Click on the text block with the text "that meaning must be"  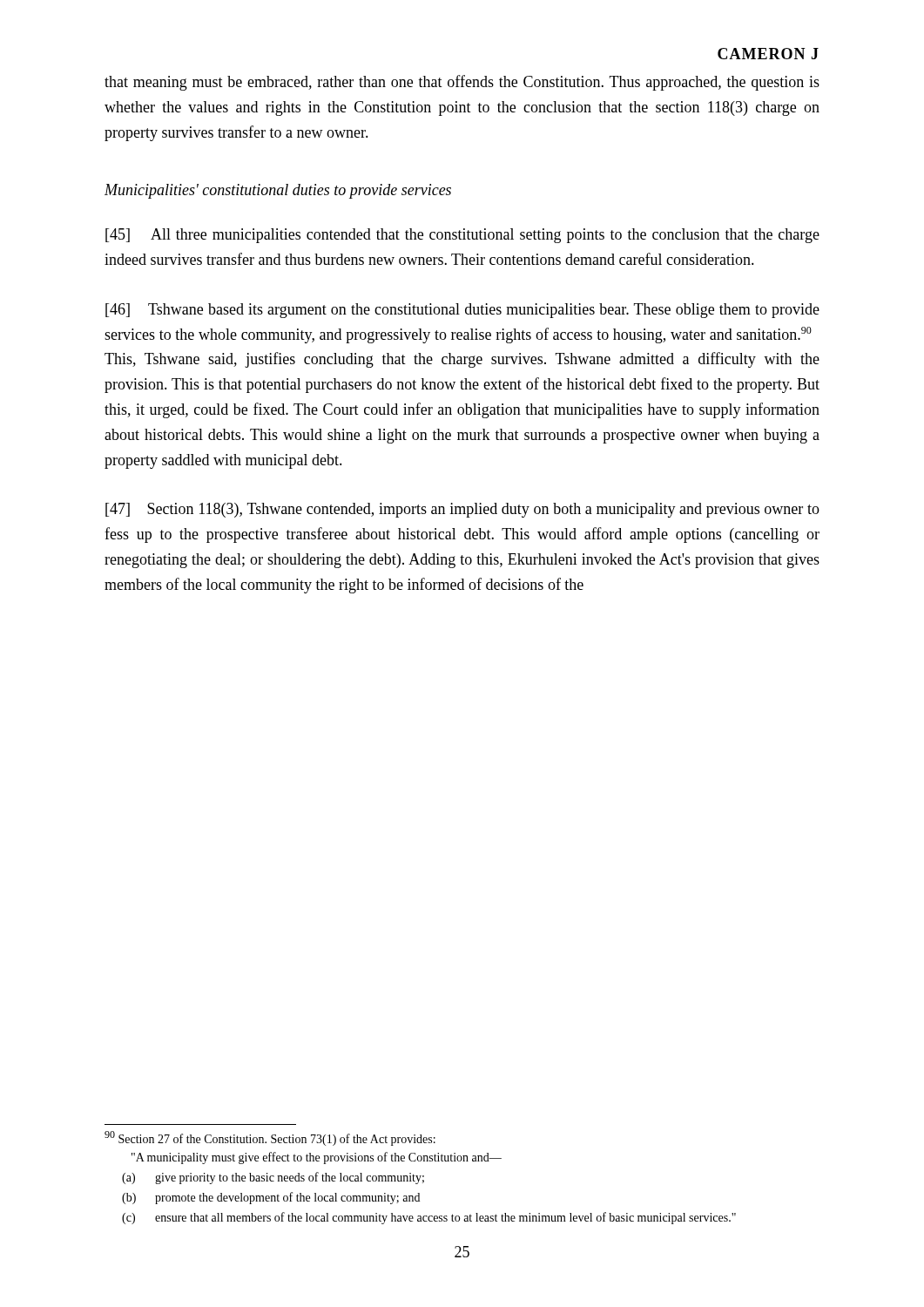tap(462, 107)
